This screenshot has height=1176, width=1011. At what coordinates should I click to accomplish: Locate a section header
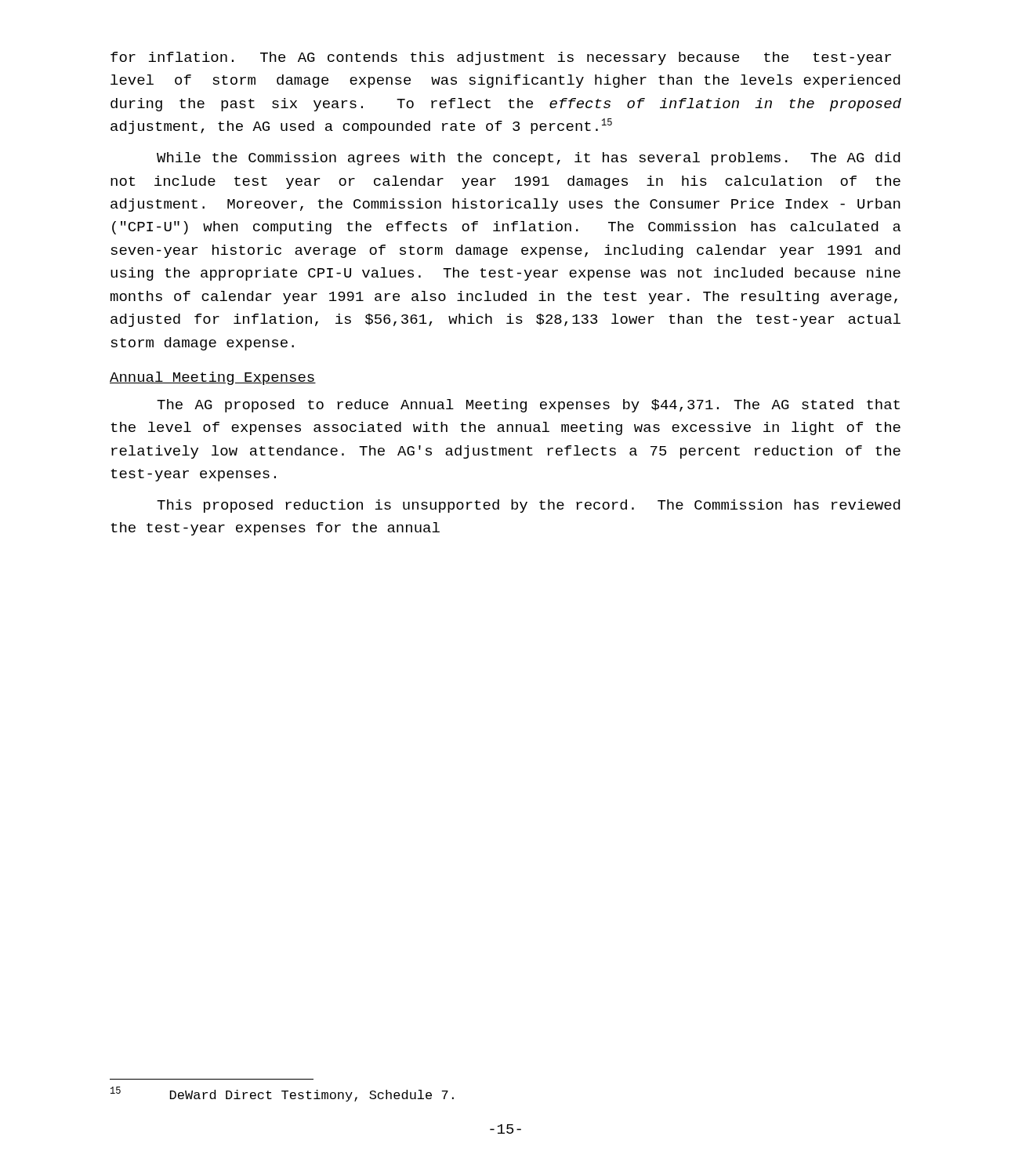click(x=212, y=378)
